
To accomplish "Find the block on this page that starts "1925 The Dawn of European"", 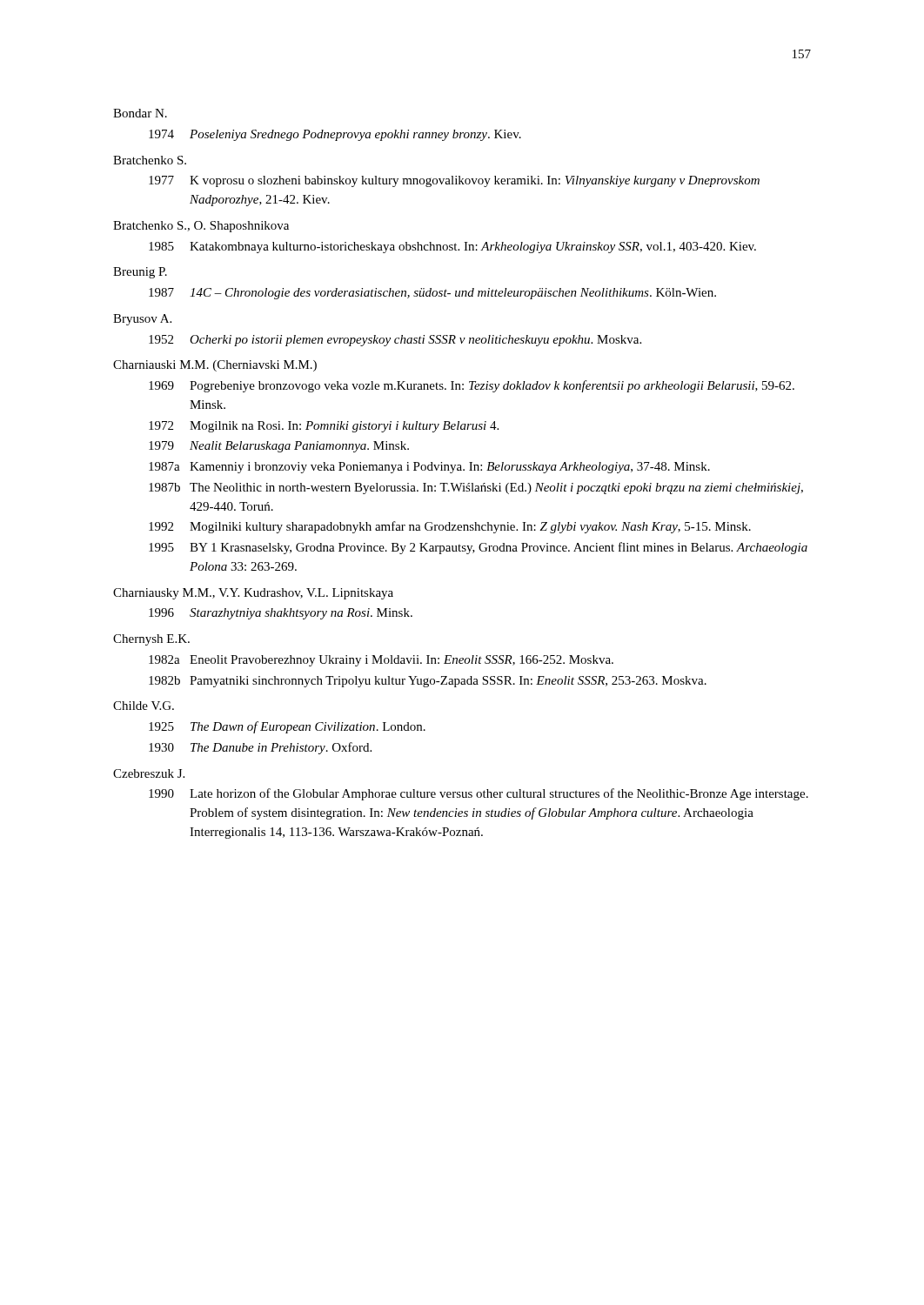I will click(x=287, y=727).
